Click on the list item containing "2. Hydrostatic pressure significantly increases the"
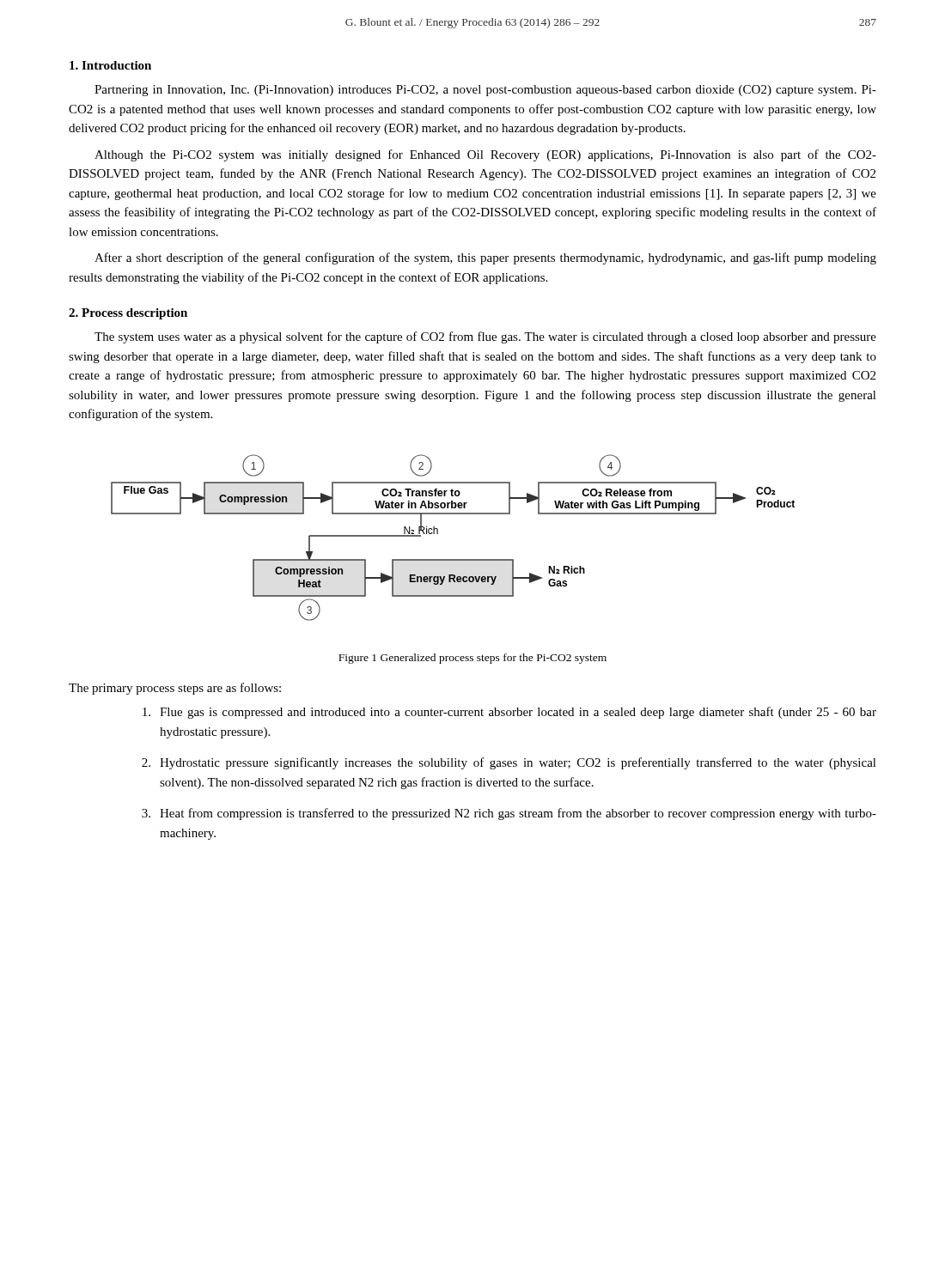945x1288 pixels. (498, 772)
